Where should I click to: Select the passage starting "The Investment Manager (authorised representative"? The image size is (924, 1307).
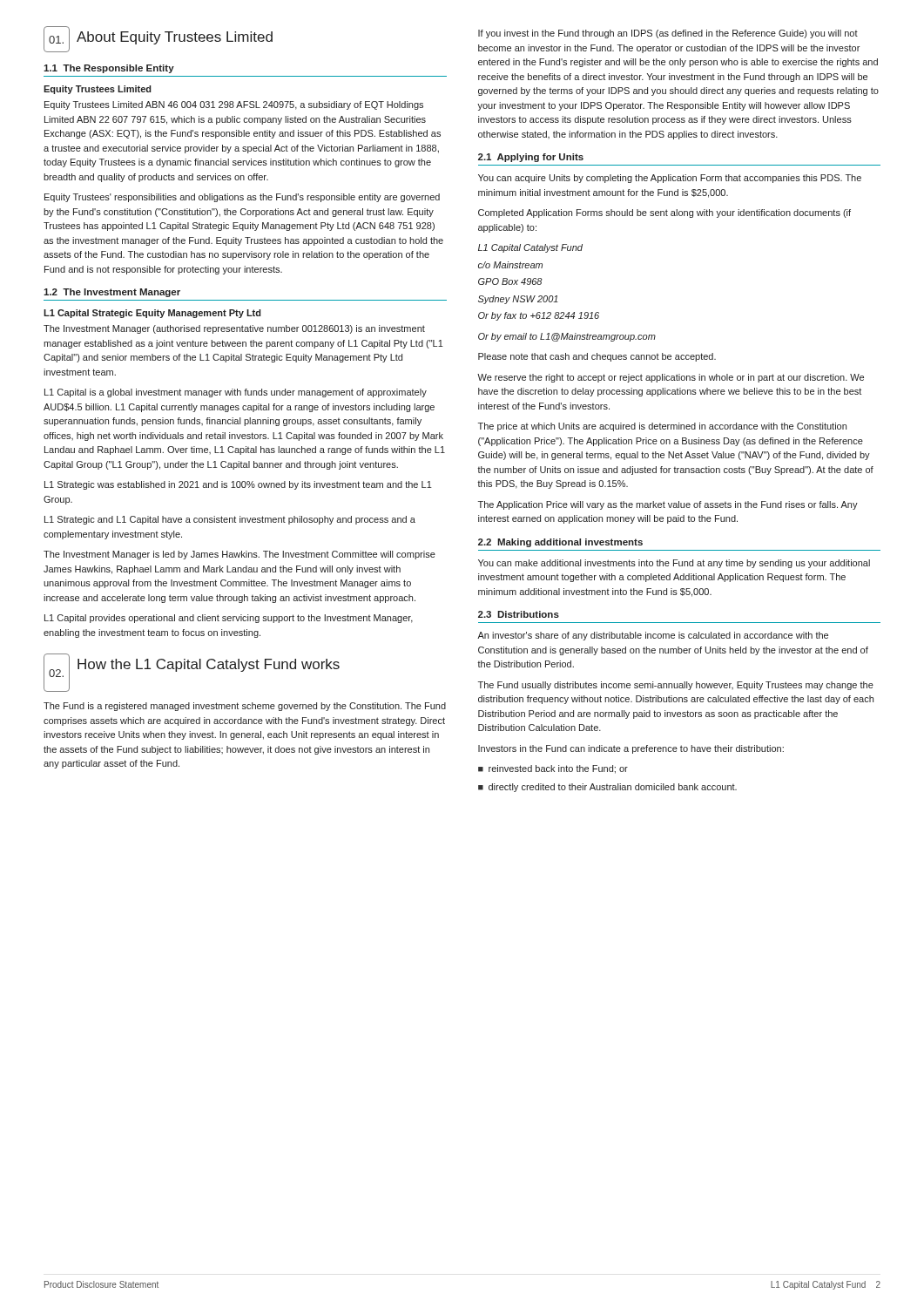pyautogui.click(x=245, y=350)
